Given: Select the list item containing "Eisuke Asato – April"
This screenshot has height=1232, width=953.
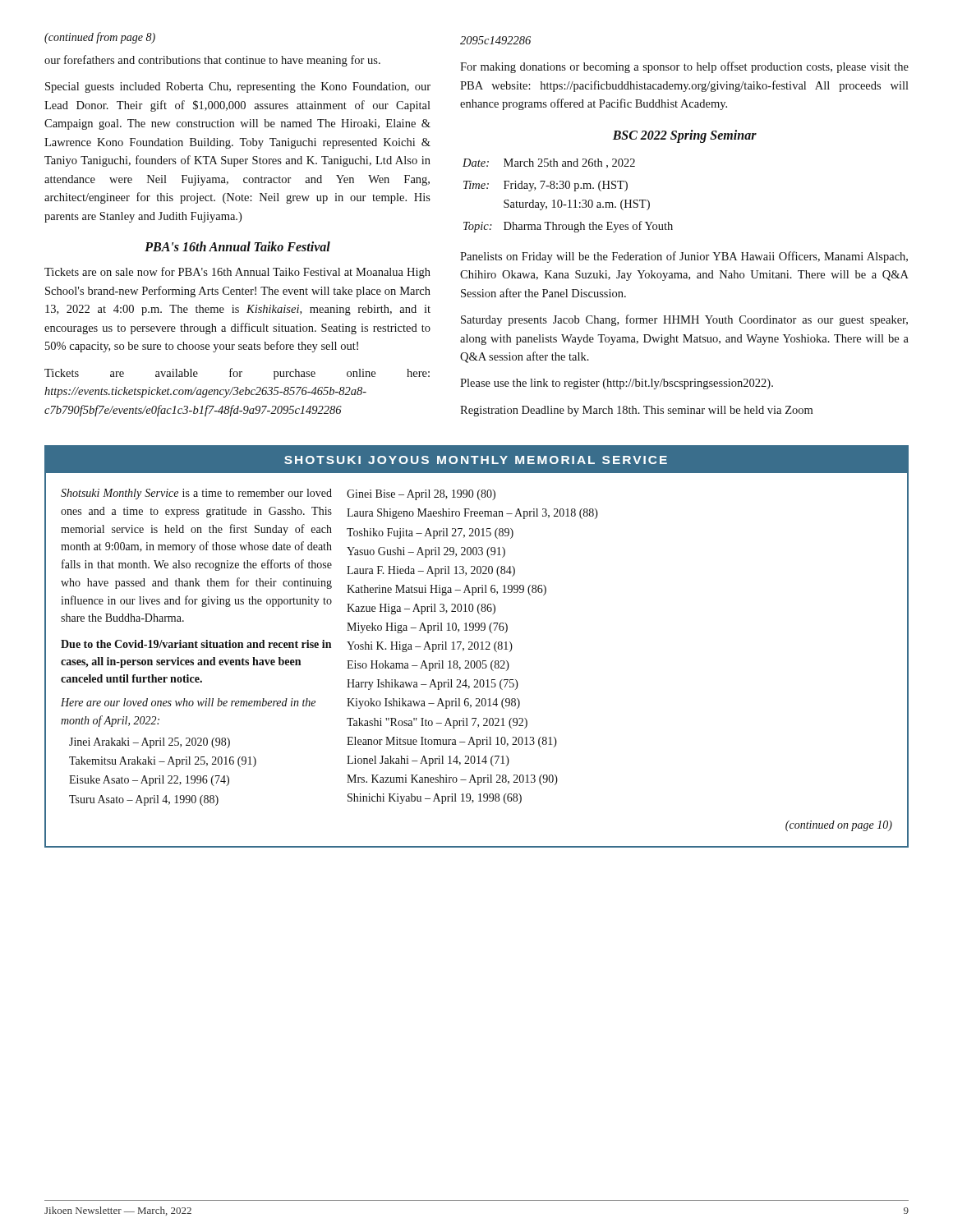Looking at the screenshot, I should 149,780.
